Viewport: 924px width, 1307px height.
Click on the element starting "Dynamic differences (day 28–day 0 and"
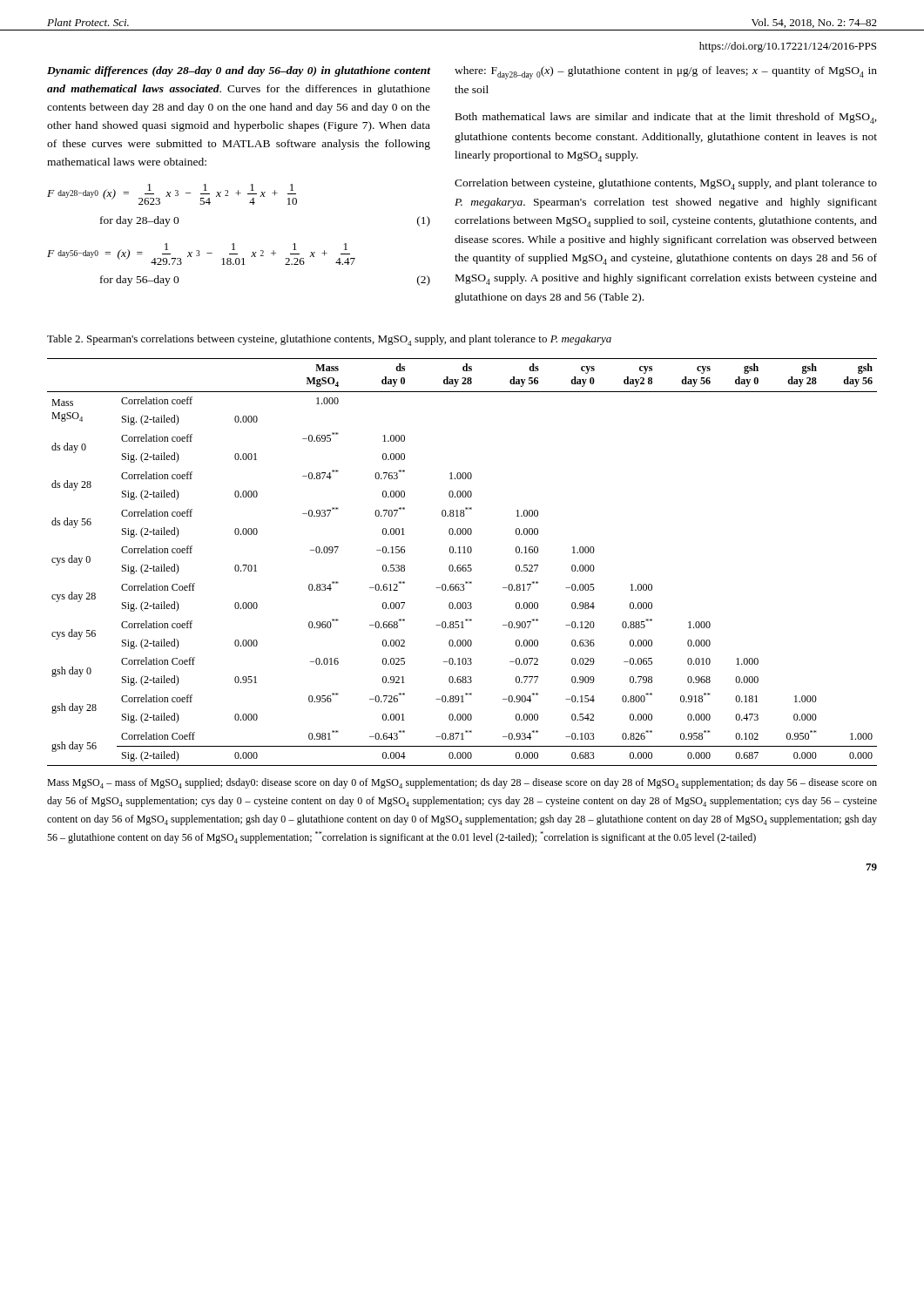pos(239,116)
